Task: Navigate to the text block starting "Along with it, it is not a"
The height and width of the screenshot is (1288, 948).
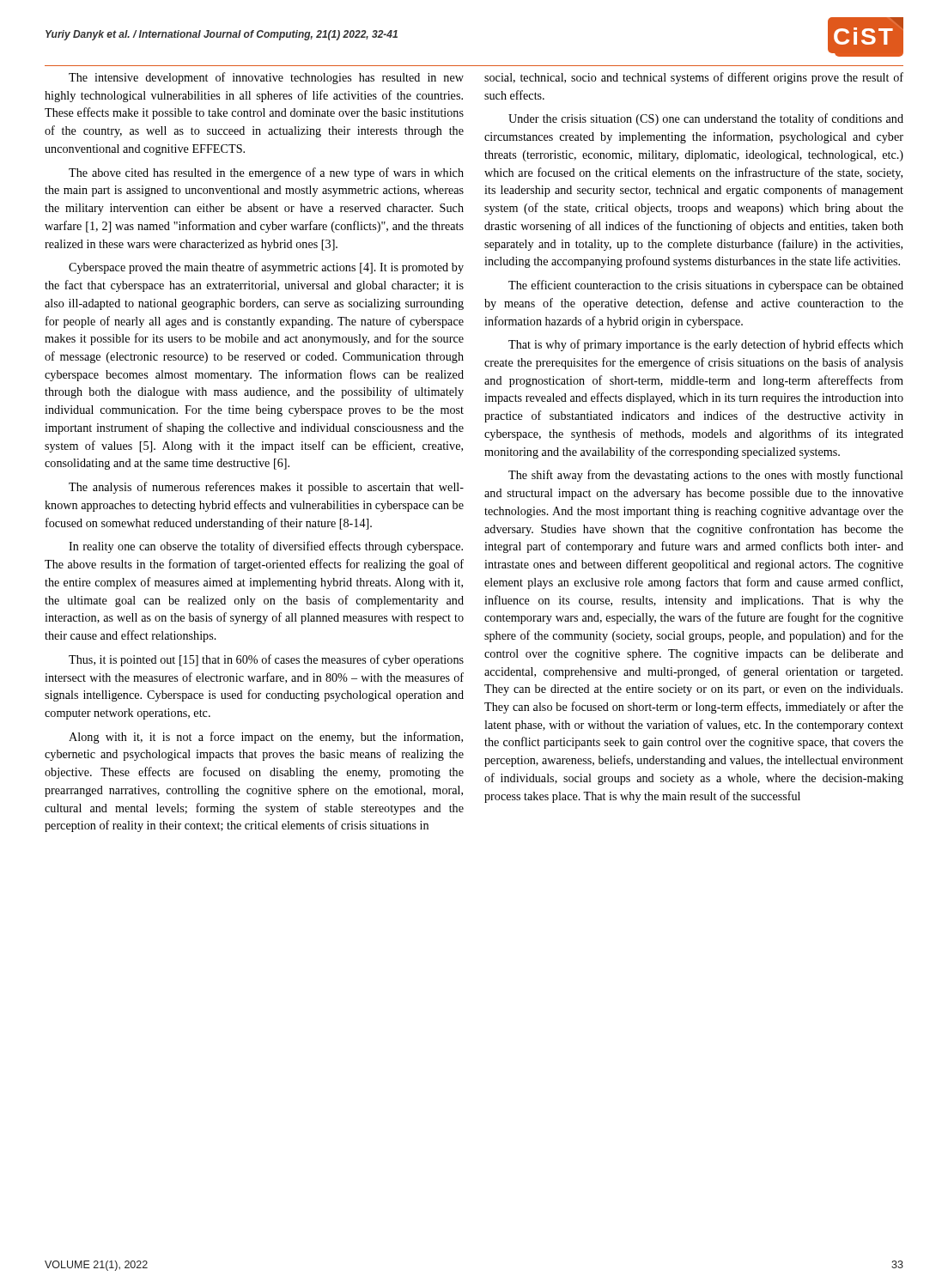Action: tap(254, 781)
